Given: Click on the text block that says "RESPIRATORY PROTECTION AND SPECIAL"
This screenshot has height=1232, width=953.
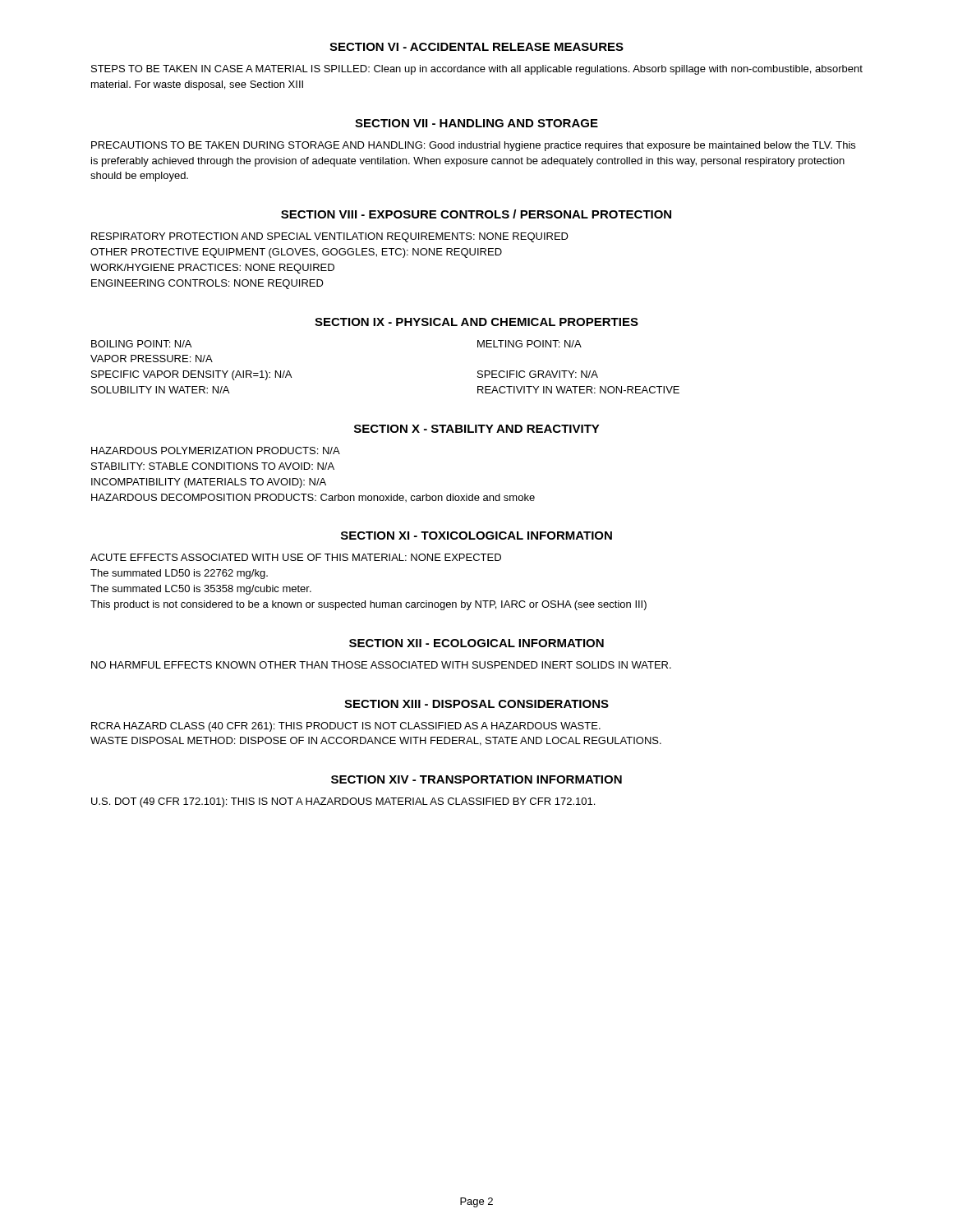Looking at the screenshot, I should click(329, 260).
